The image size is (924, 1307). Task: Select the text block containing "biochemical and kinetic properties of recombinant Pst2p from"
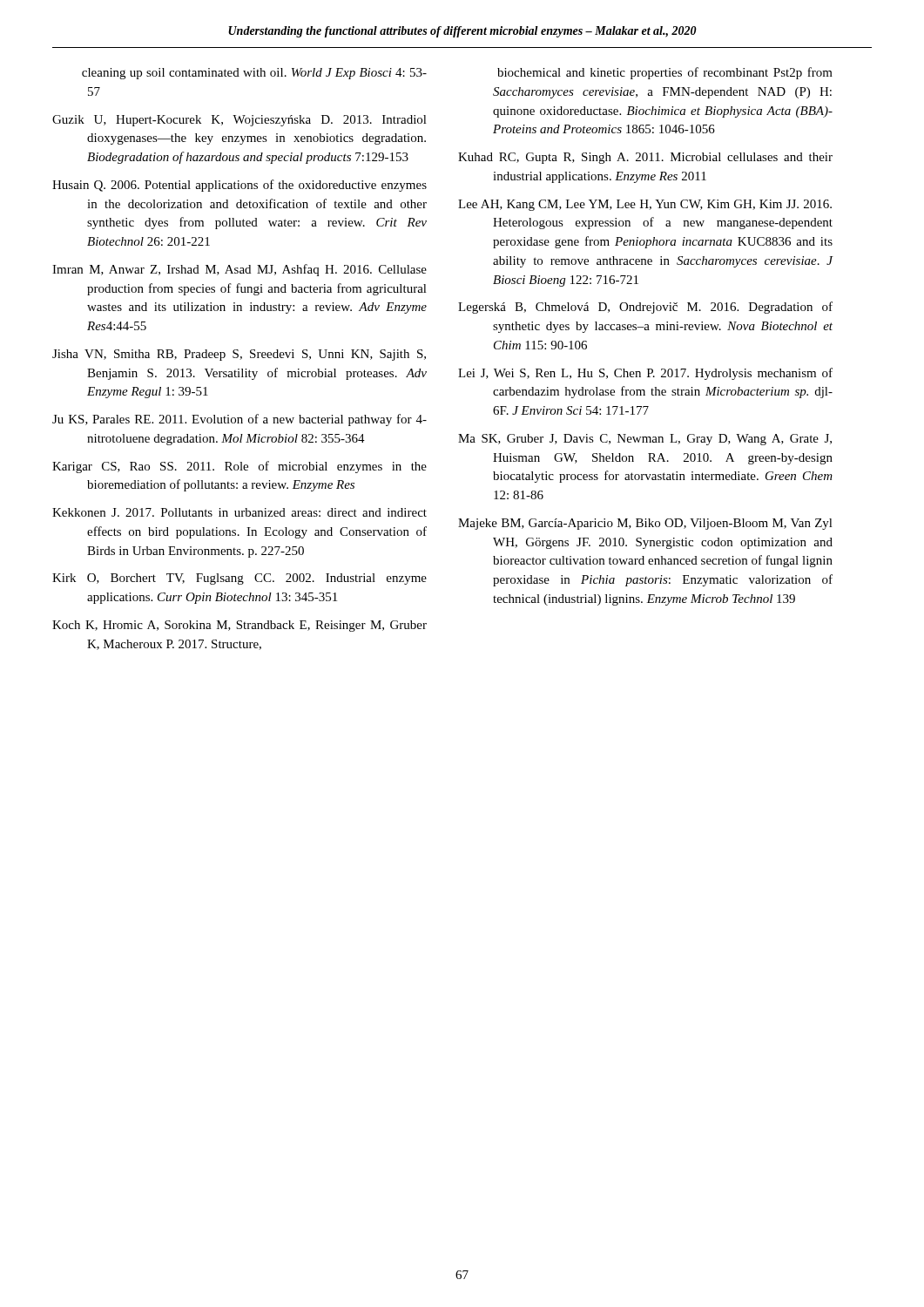pos(645,101)
